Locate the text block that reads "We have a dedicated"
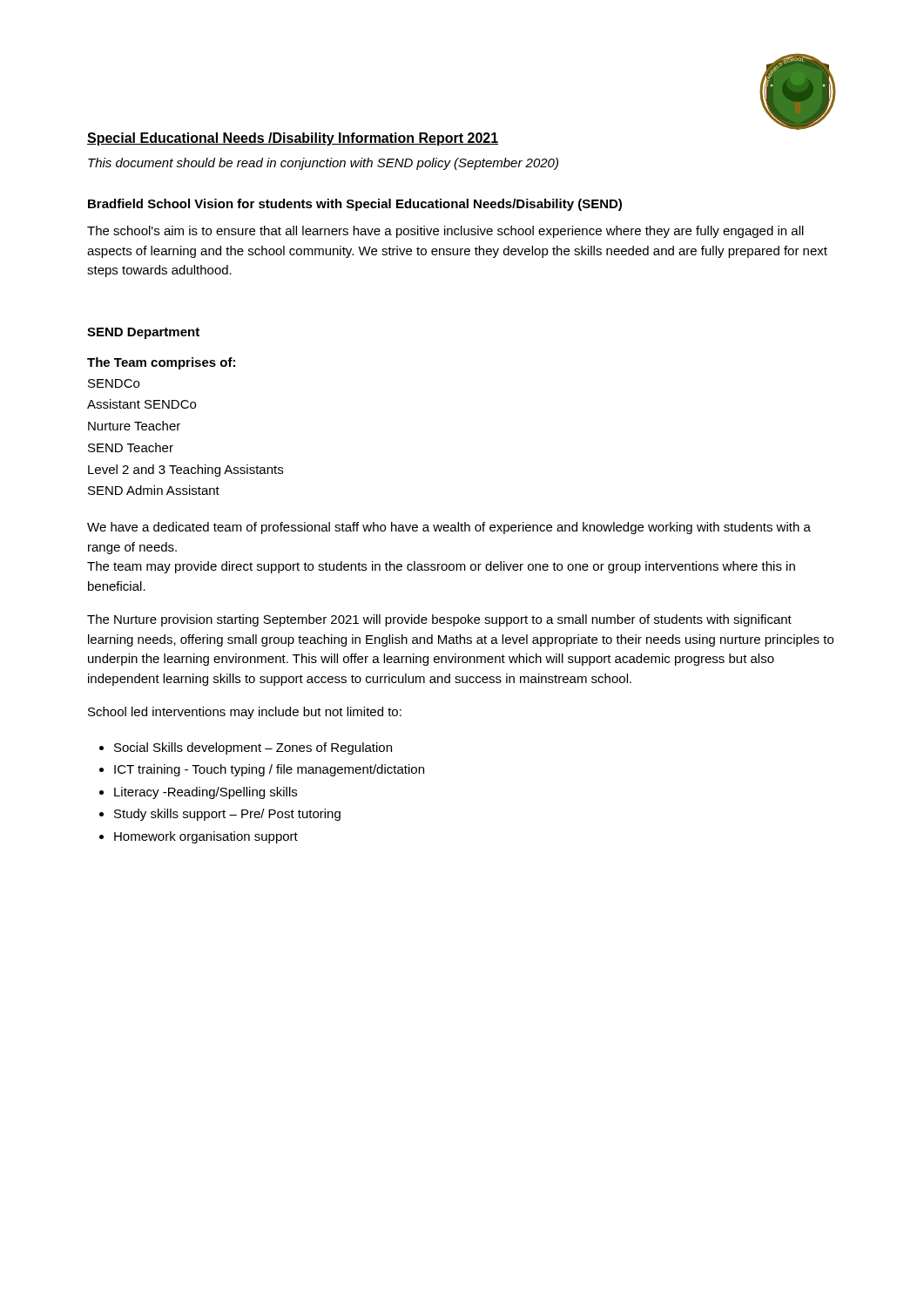The height and width of the screenshot is (1307, 924). (x=449, y=556)
